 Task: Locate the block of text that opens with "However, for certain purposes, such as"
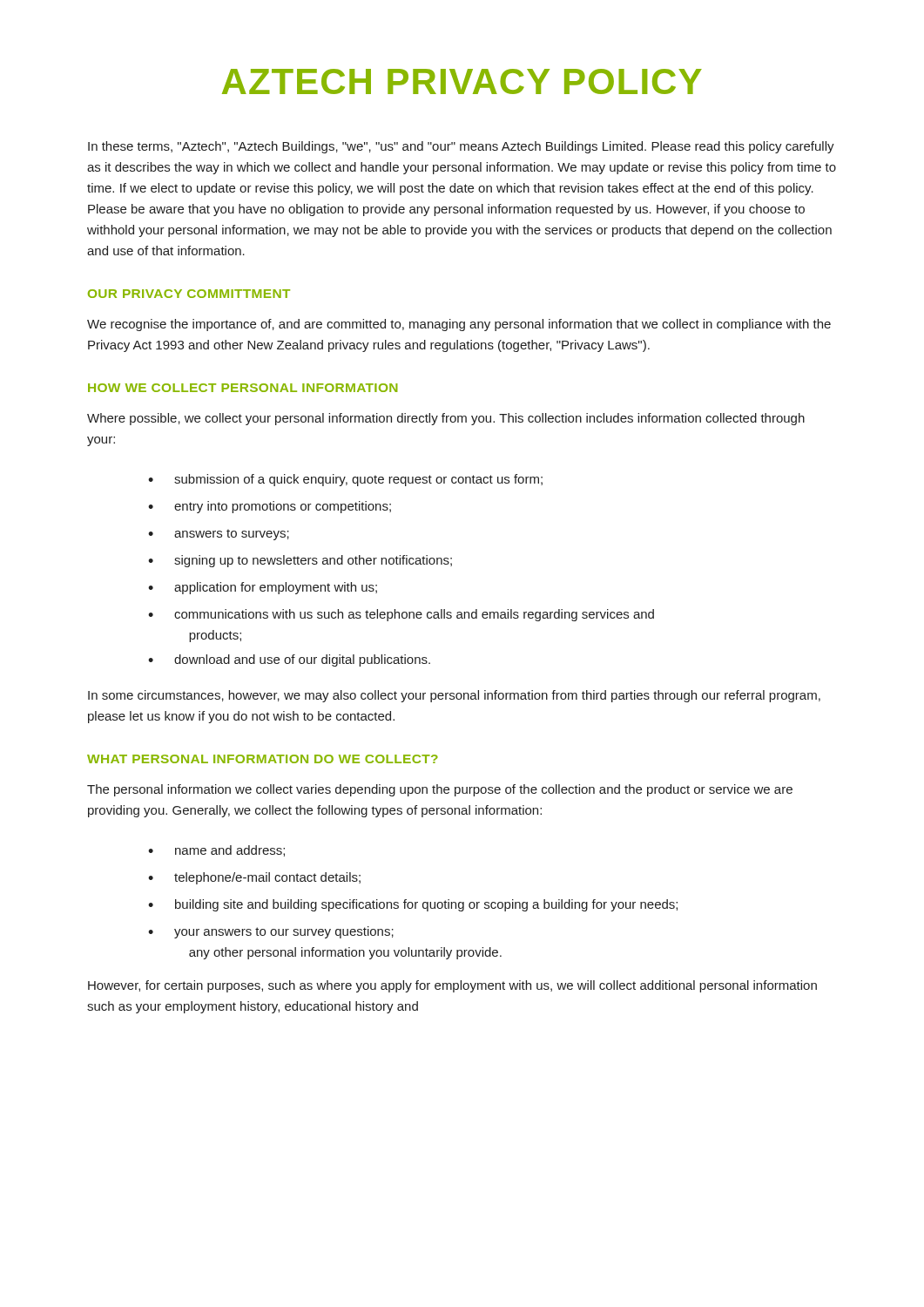452,995
